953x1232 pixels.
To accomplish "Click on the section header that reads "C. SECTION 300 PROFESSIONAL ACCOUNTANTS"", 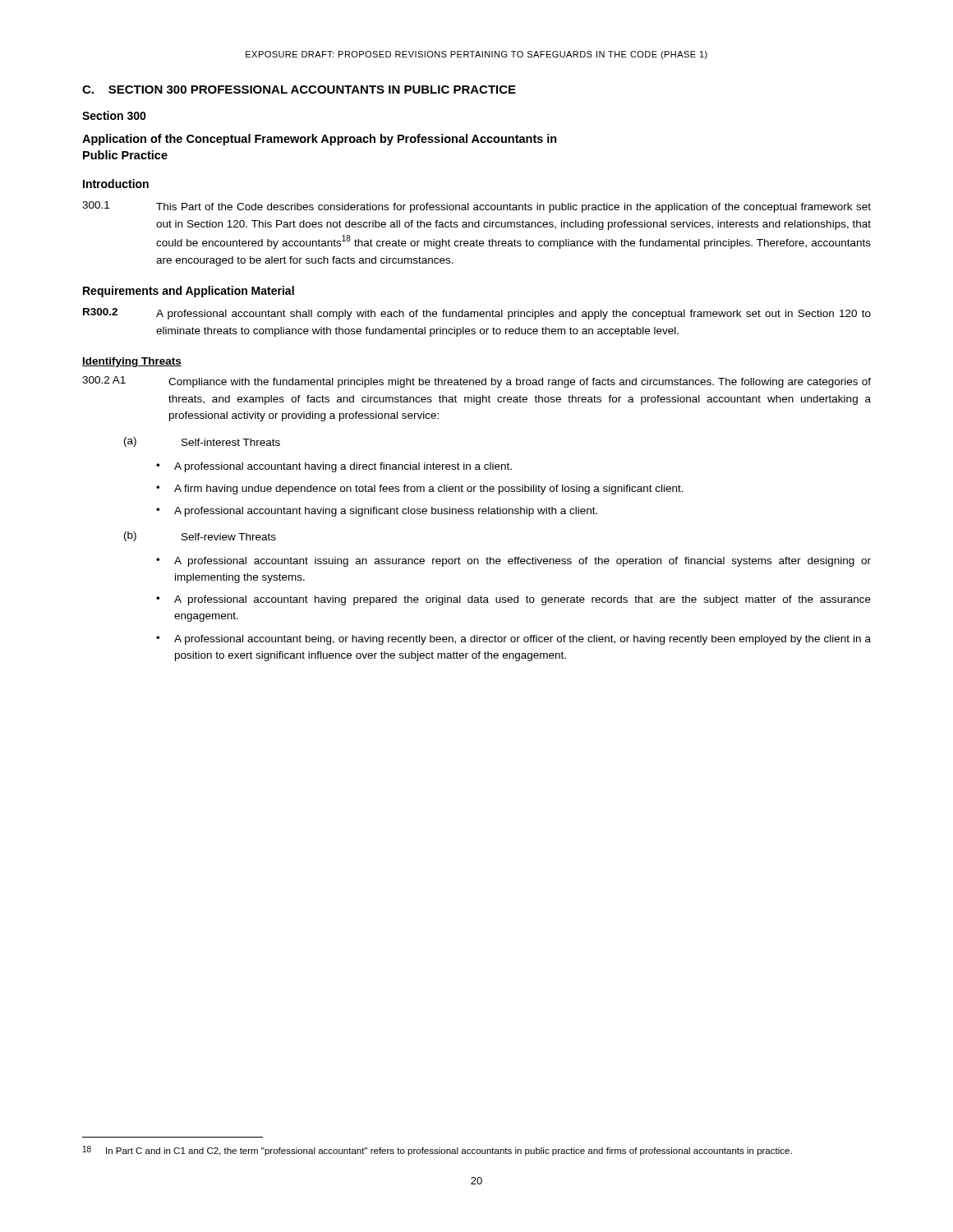I will tap(299, 89).
